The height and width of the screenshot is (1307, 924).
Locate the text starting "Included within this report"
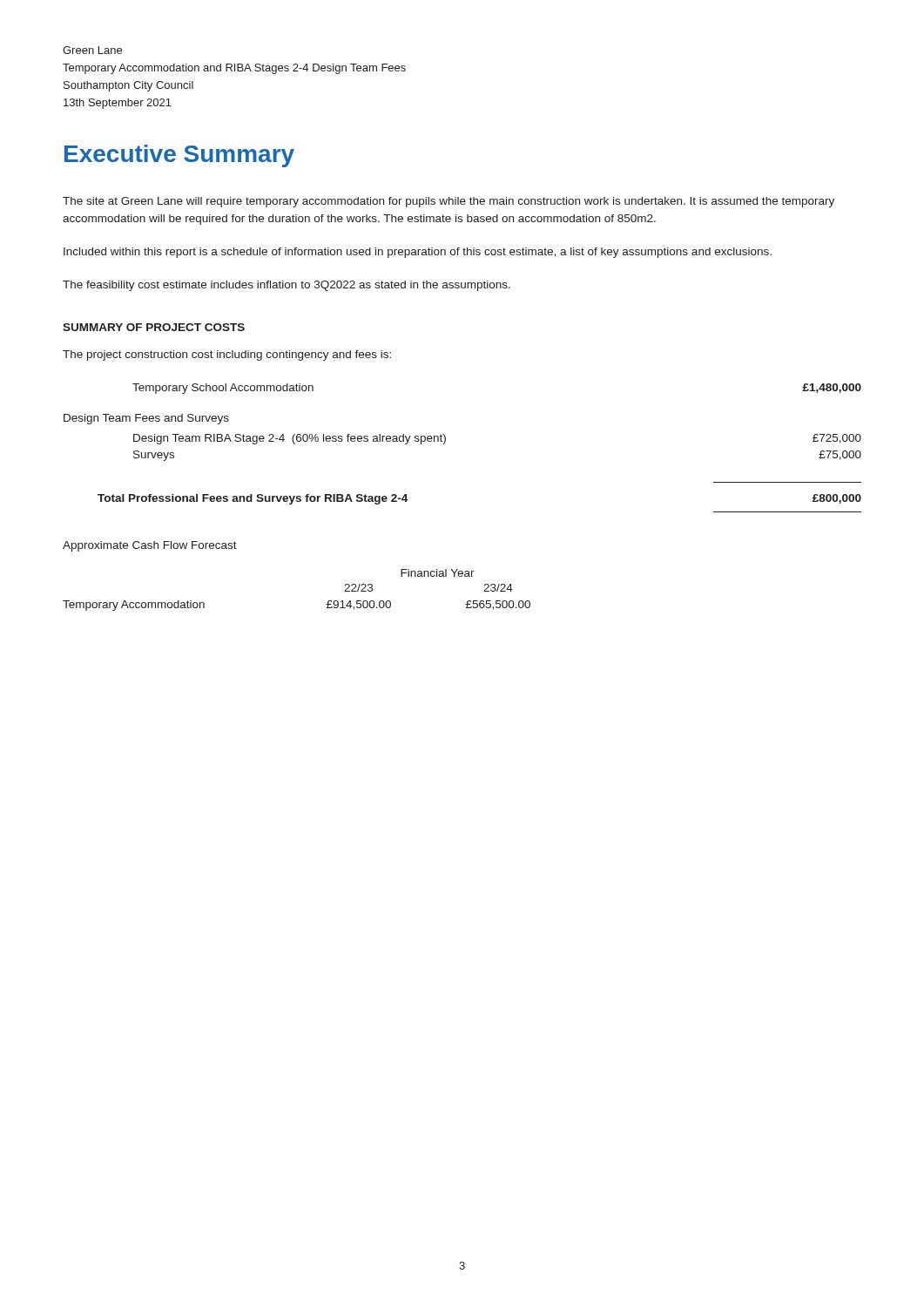418,251
